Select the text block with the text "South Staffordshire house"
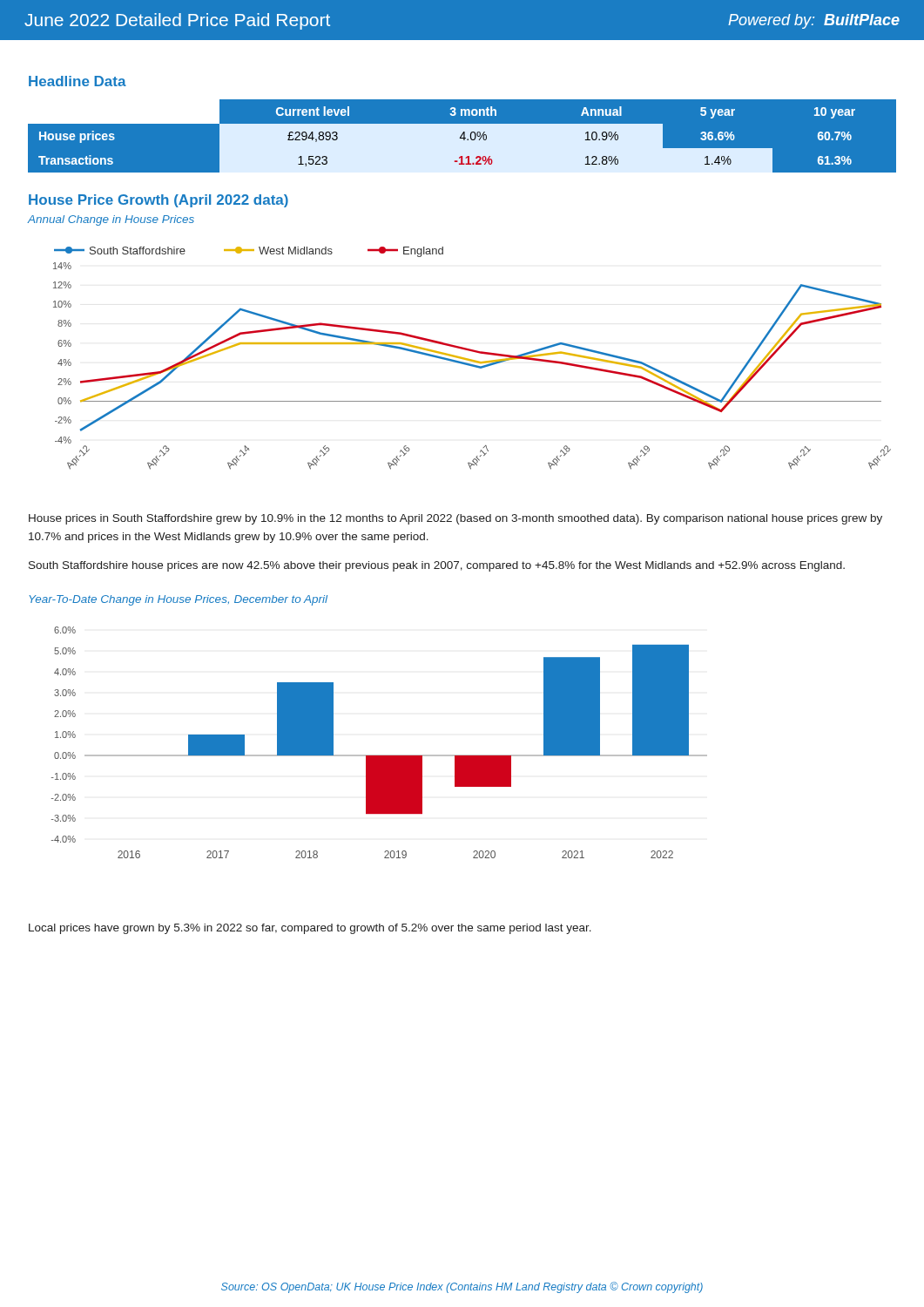924x1307 pixels. [437, 565]
